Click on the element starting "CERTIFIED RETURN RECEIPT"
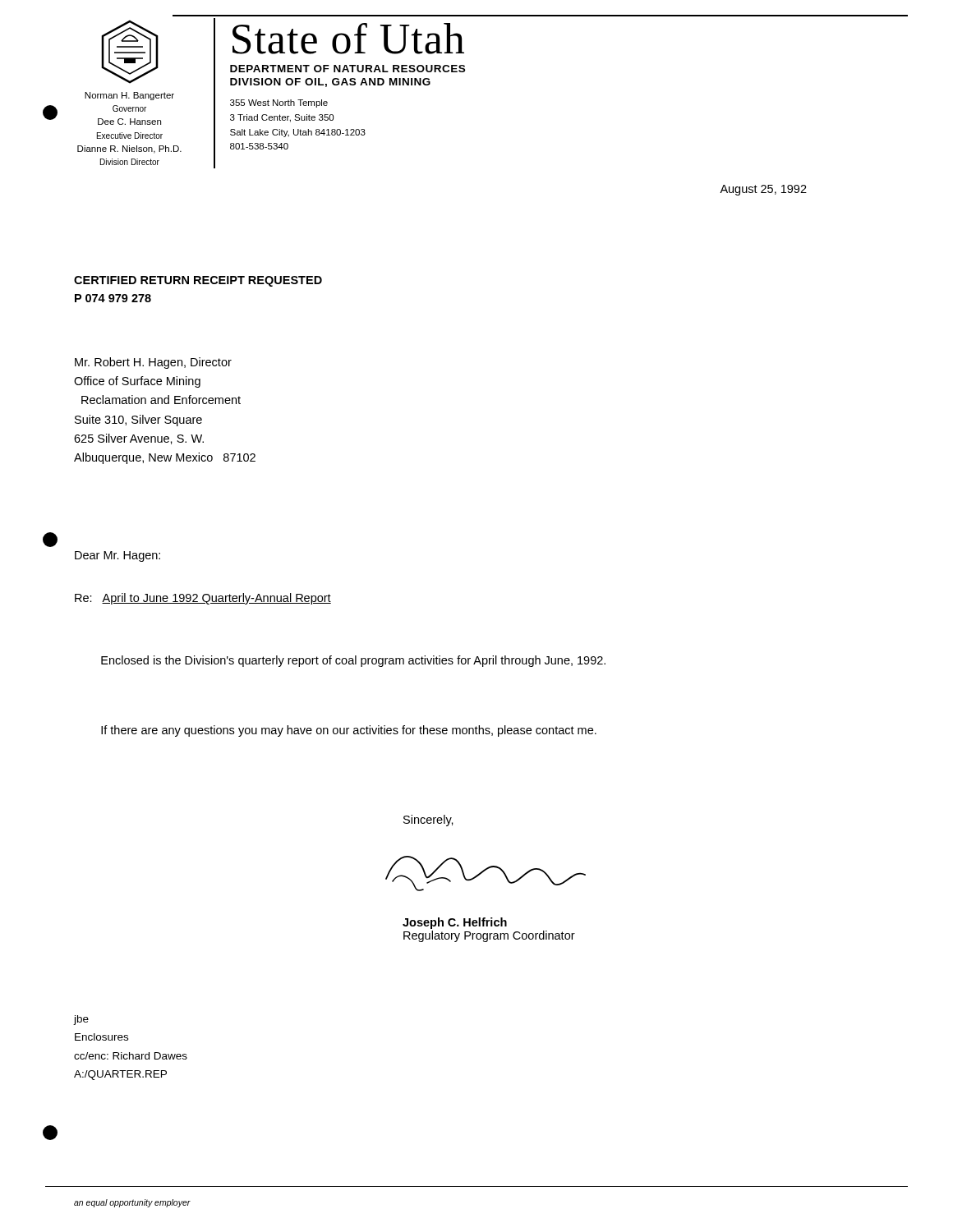Image resolution: width=953 pixels, height=1232 pixels. pyautogui.click(x=198, y=290)
